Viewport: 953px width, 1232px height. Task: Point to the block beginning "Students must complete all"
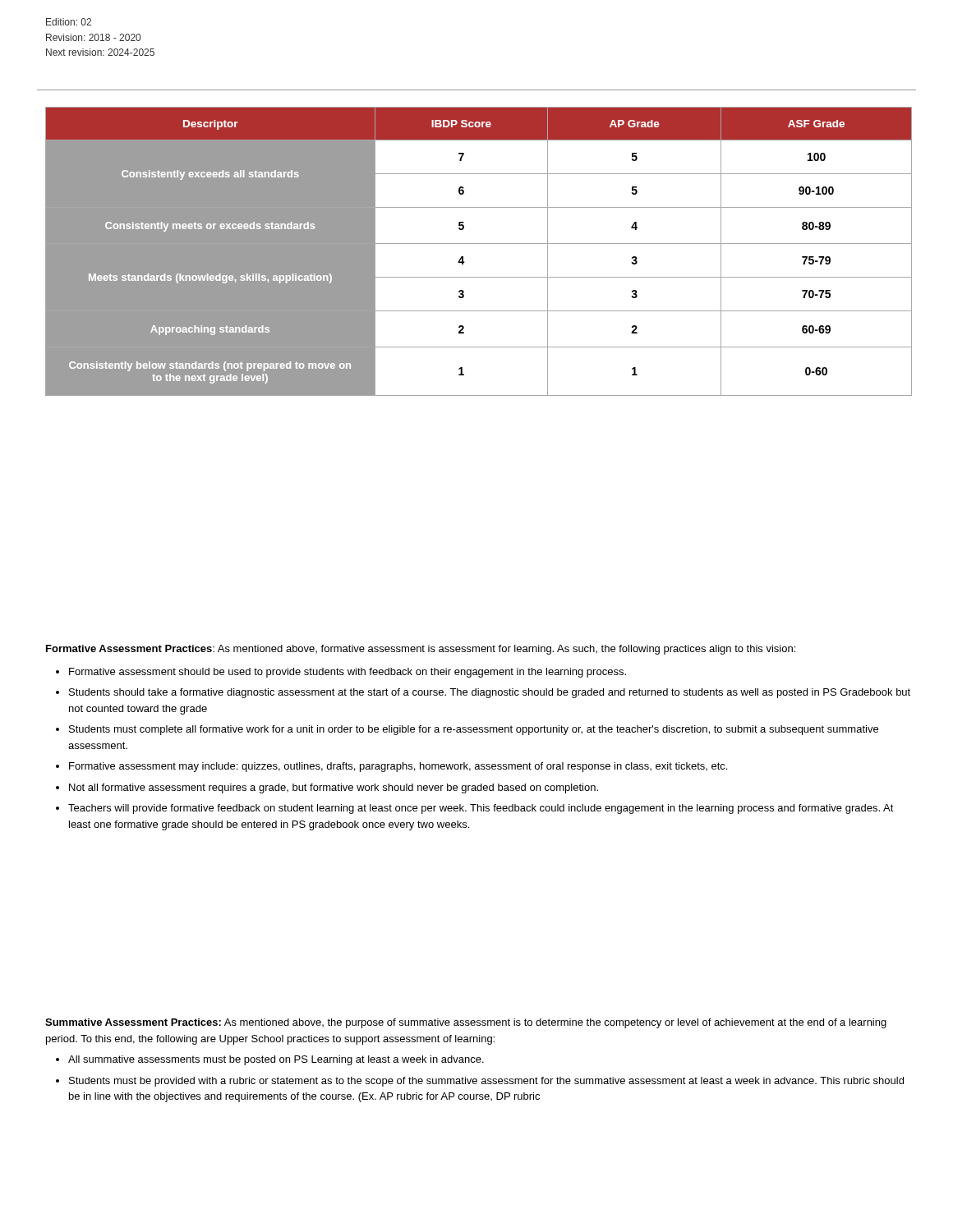click(x=473, y=737)
